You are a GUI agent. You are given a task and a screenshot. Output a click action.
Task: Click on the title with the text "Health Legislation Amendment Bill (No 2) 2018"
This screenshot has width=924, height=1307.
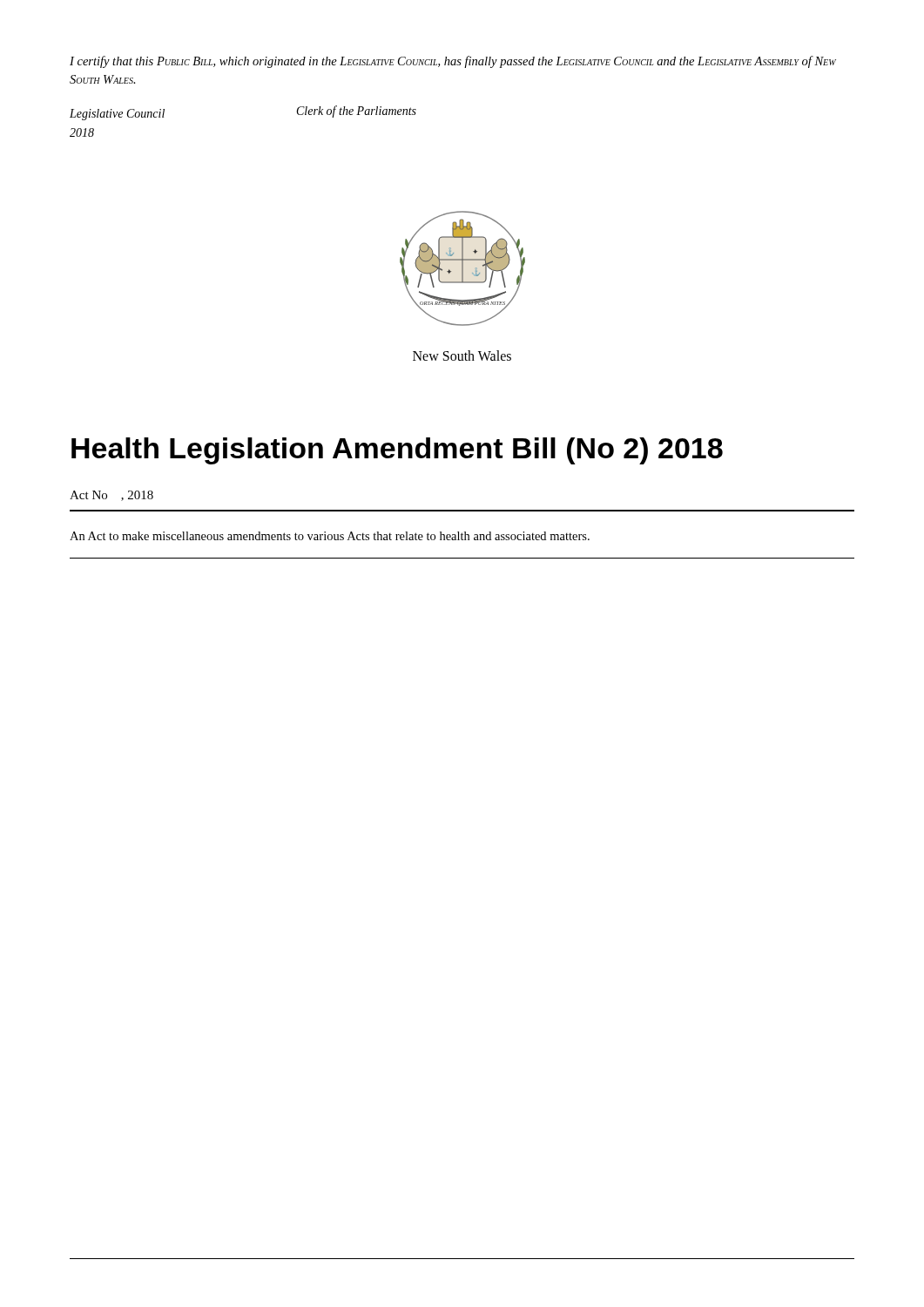pyautogui.click(x=397, y=448)
